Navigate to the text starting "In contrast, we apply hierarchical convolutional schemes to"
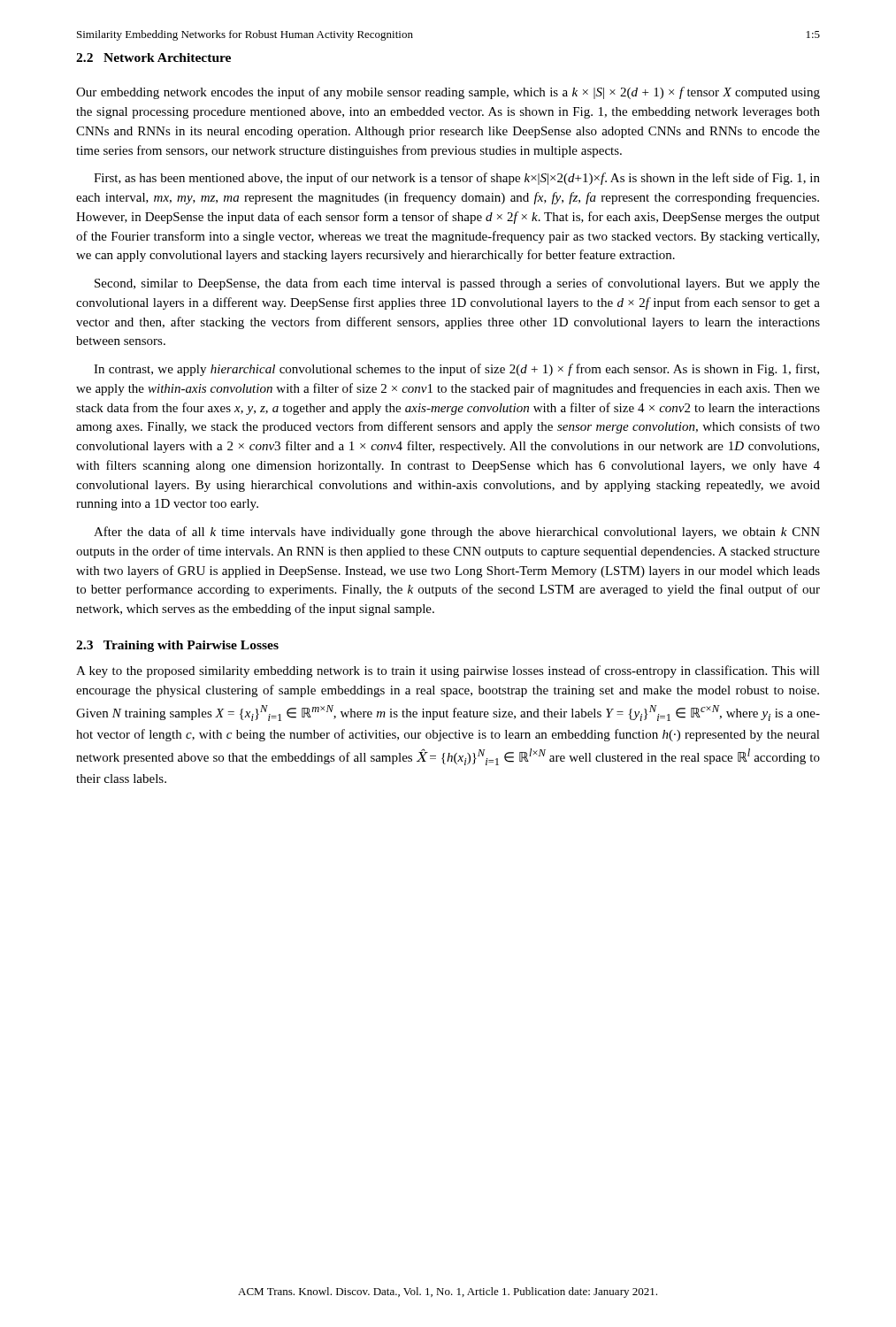This screenshot has height=1327, width=896. point(448,437)
